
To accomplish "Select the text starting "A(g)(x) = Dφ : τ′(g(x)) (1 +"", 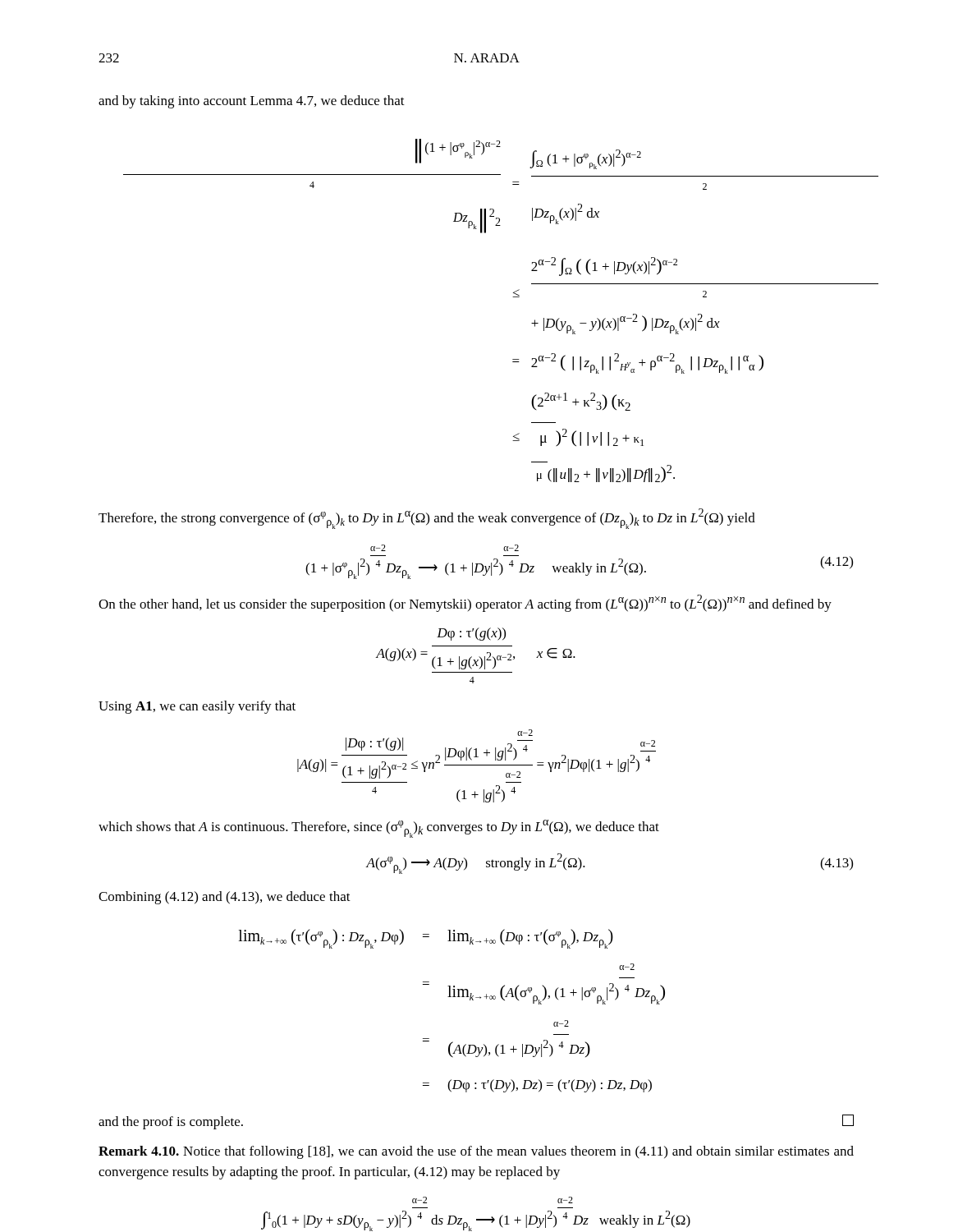I will tap(476, 655).
